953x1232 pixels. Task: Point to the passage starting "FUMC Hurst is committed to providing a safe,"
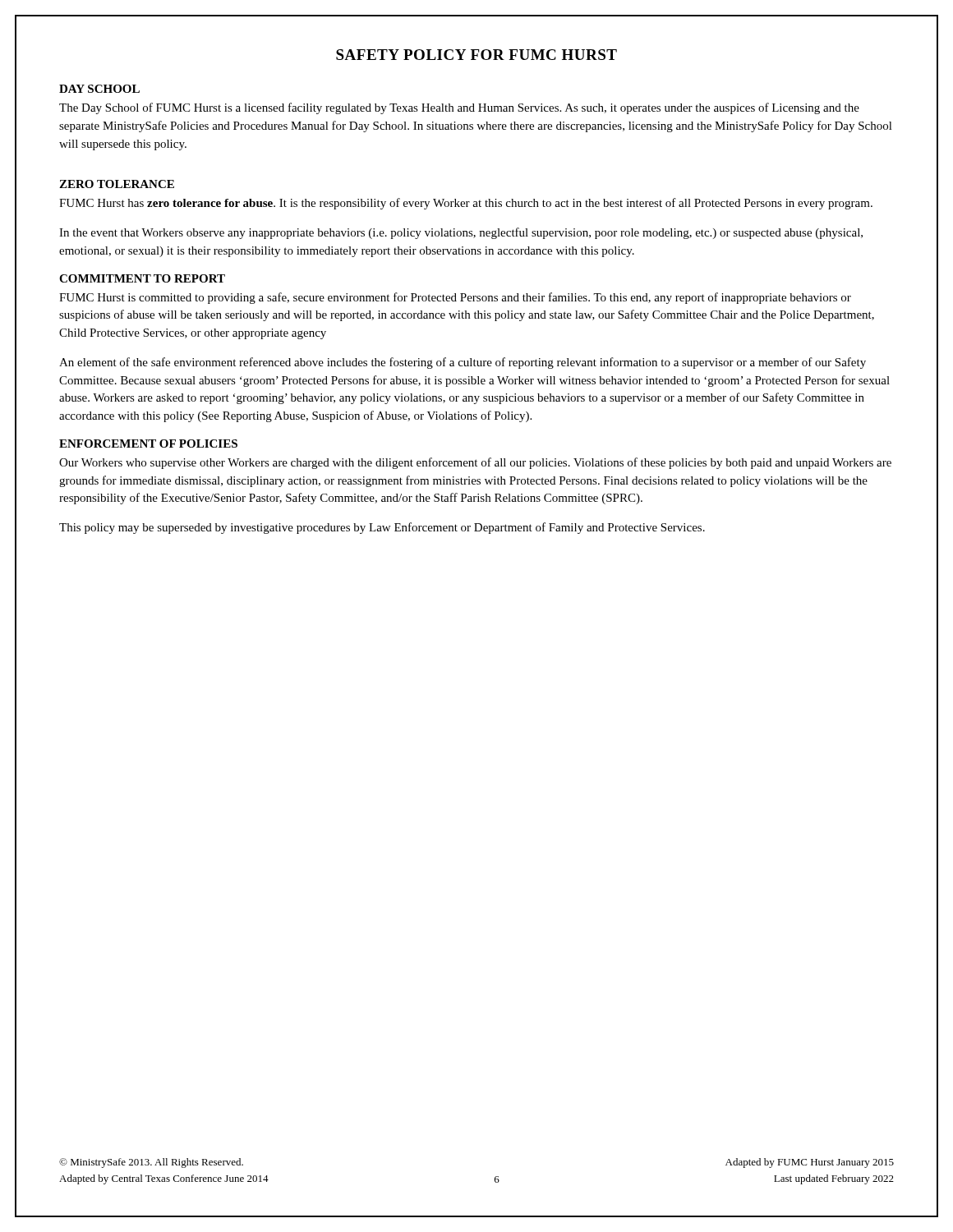click(x=467, y=315)
